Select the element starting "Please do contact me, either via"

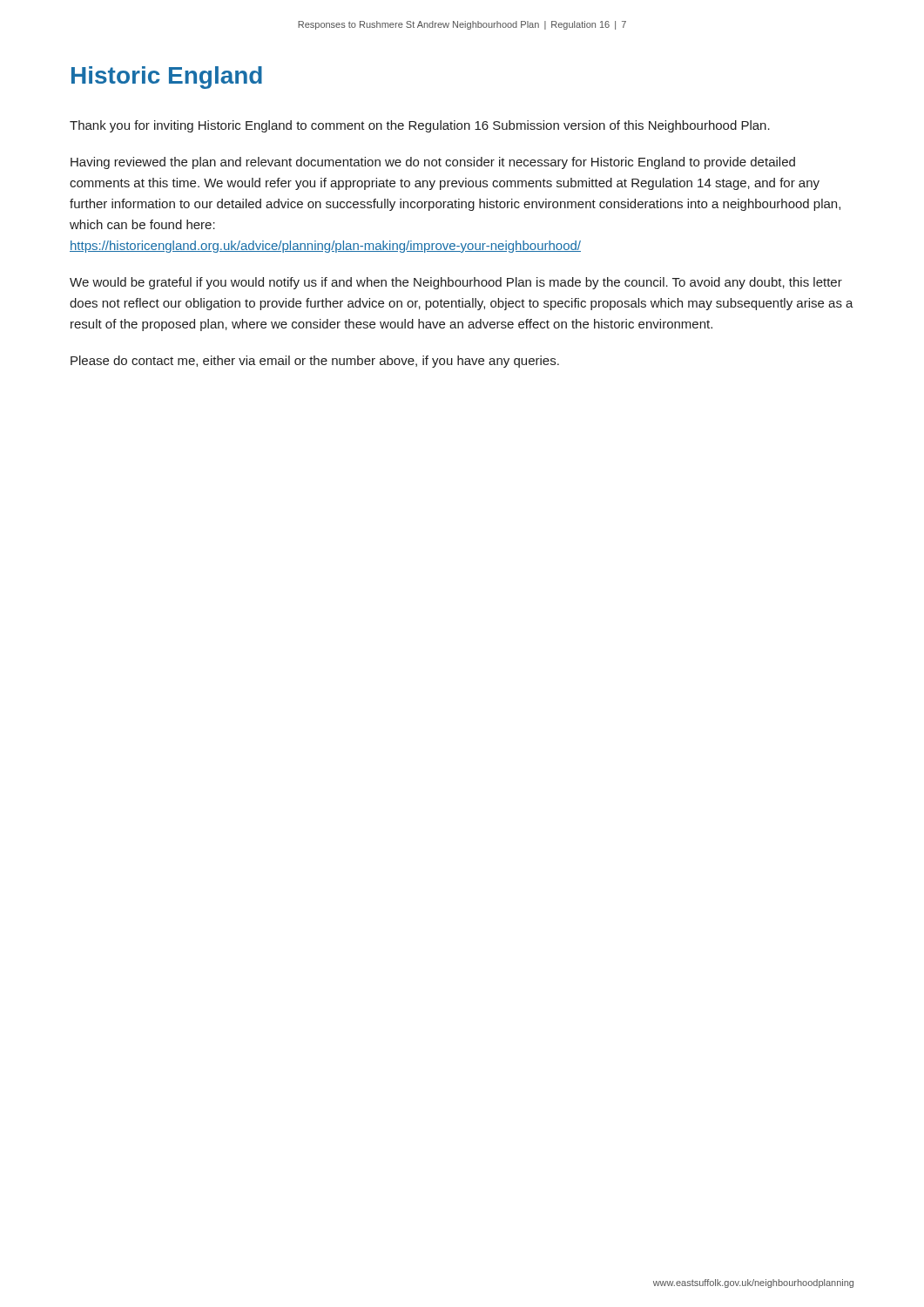click(x=315, y=360)
